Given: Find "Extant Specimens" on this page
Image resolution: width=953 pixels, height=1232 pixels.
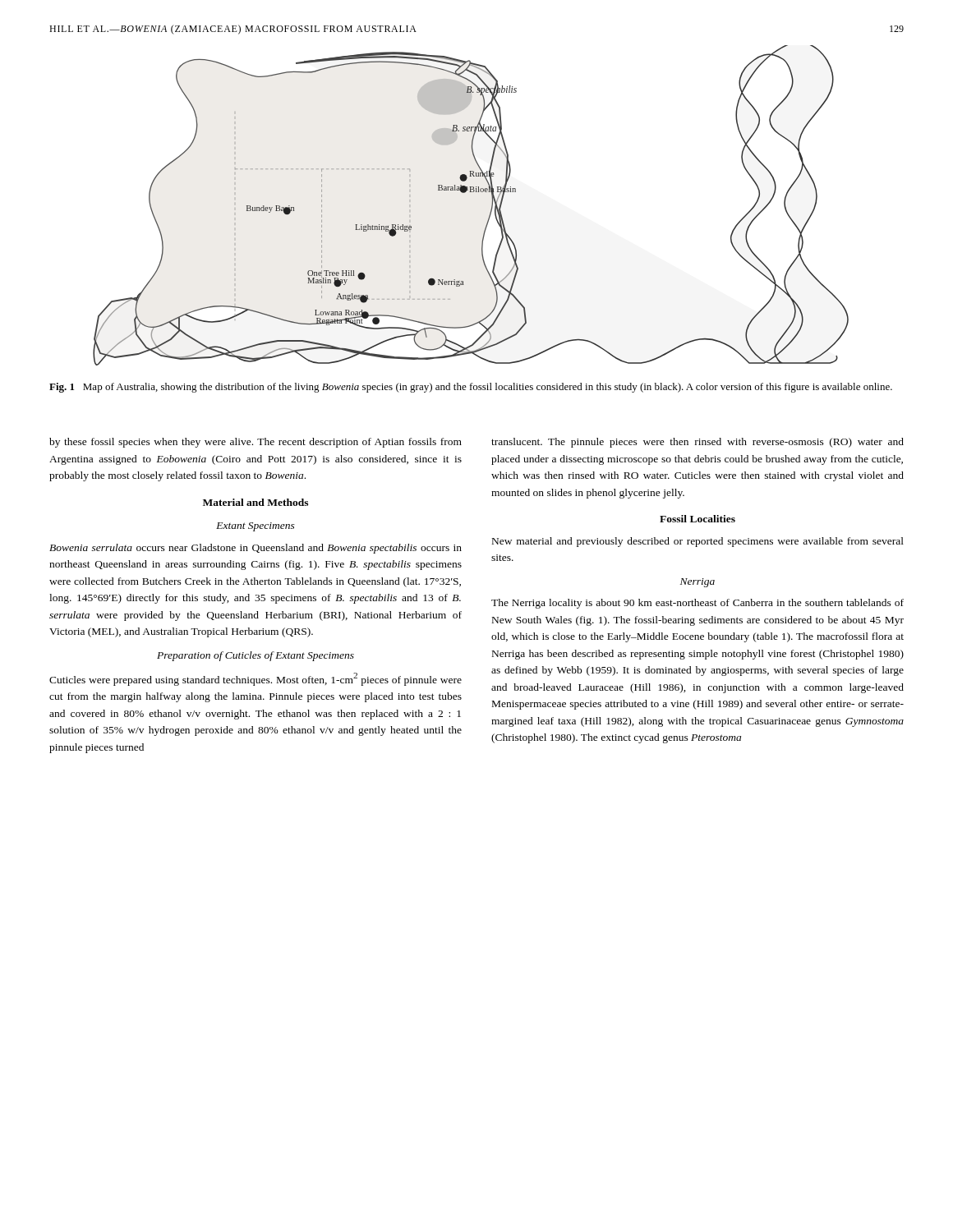Looking at the screenshot, I should (255, 525).
